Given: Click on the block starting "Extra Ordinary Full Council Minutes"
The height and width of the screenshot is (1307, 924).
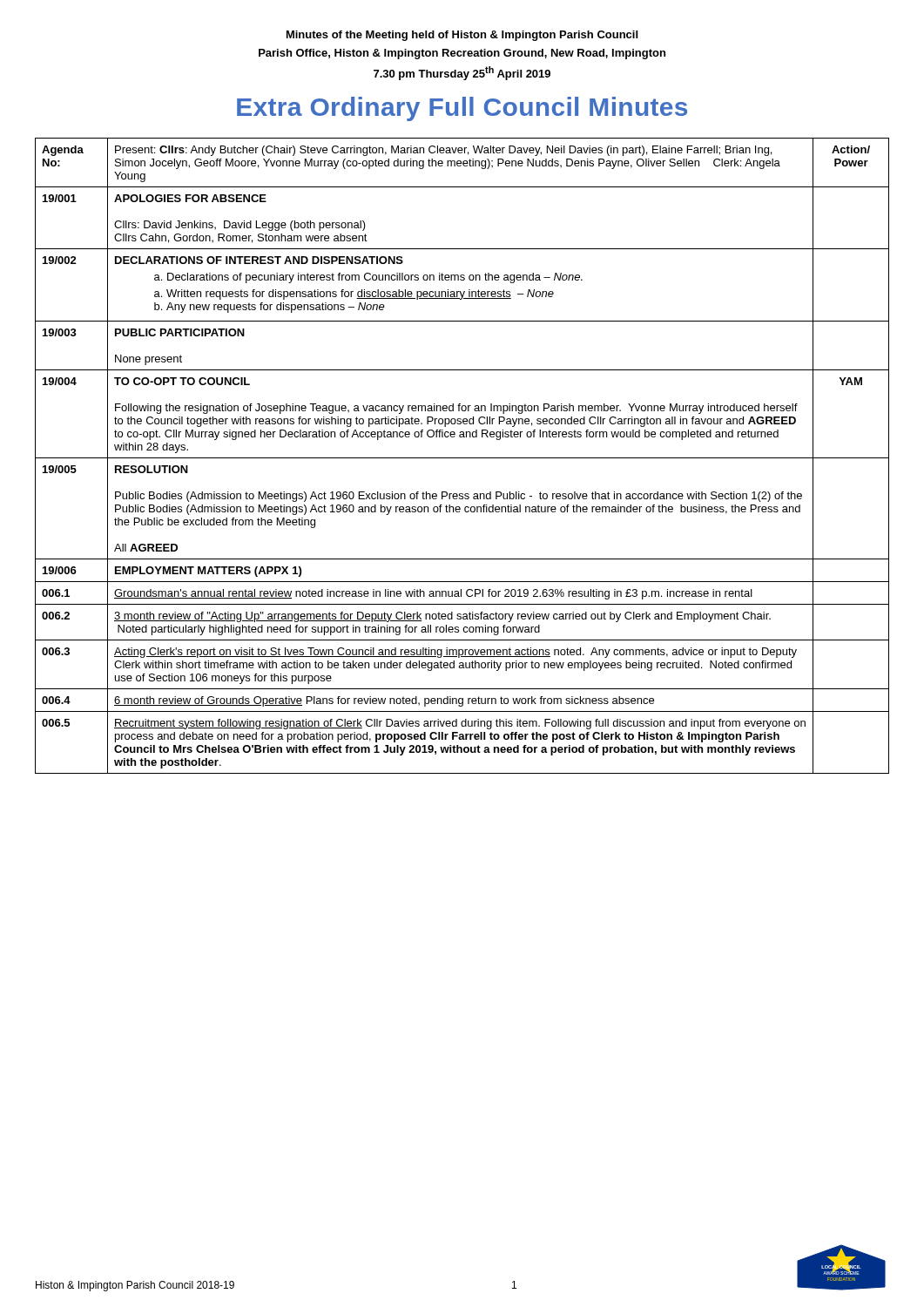Looking at the screenshot, I should [462, 107].
